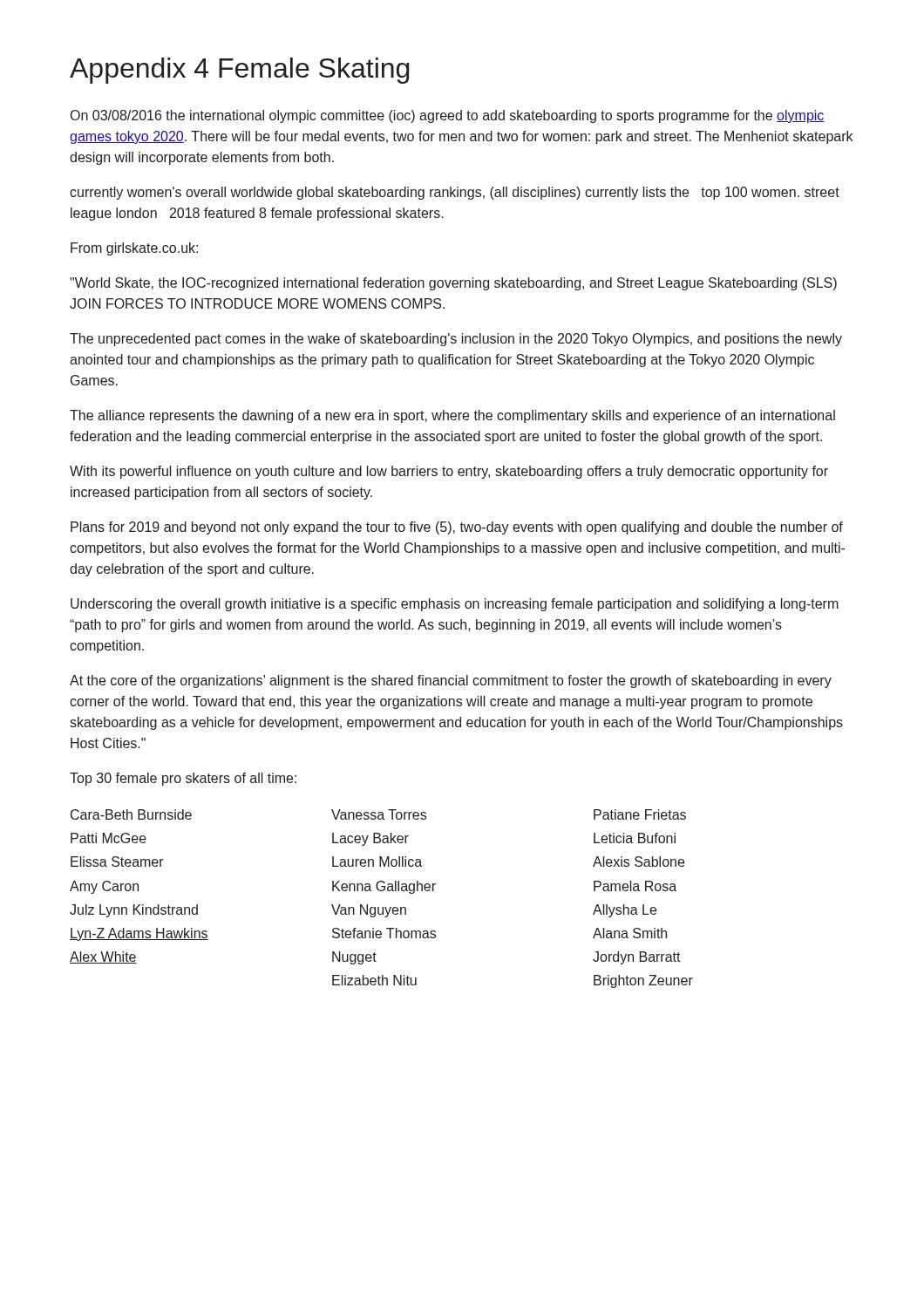Click on the list item that reads "Elizabeth Nitu"
This screenshot has width=924, height=1308.
click(374, 981)
